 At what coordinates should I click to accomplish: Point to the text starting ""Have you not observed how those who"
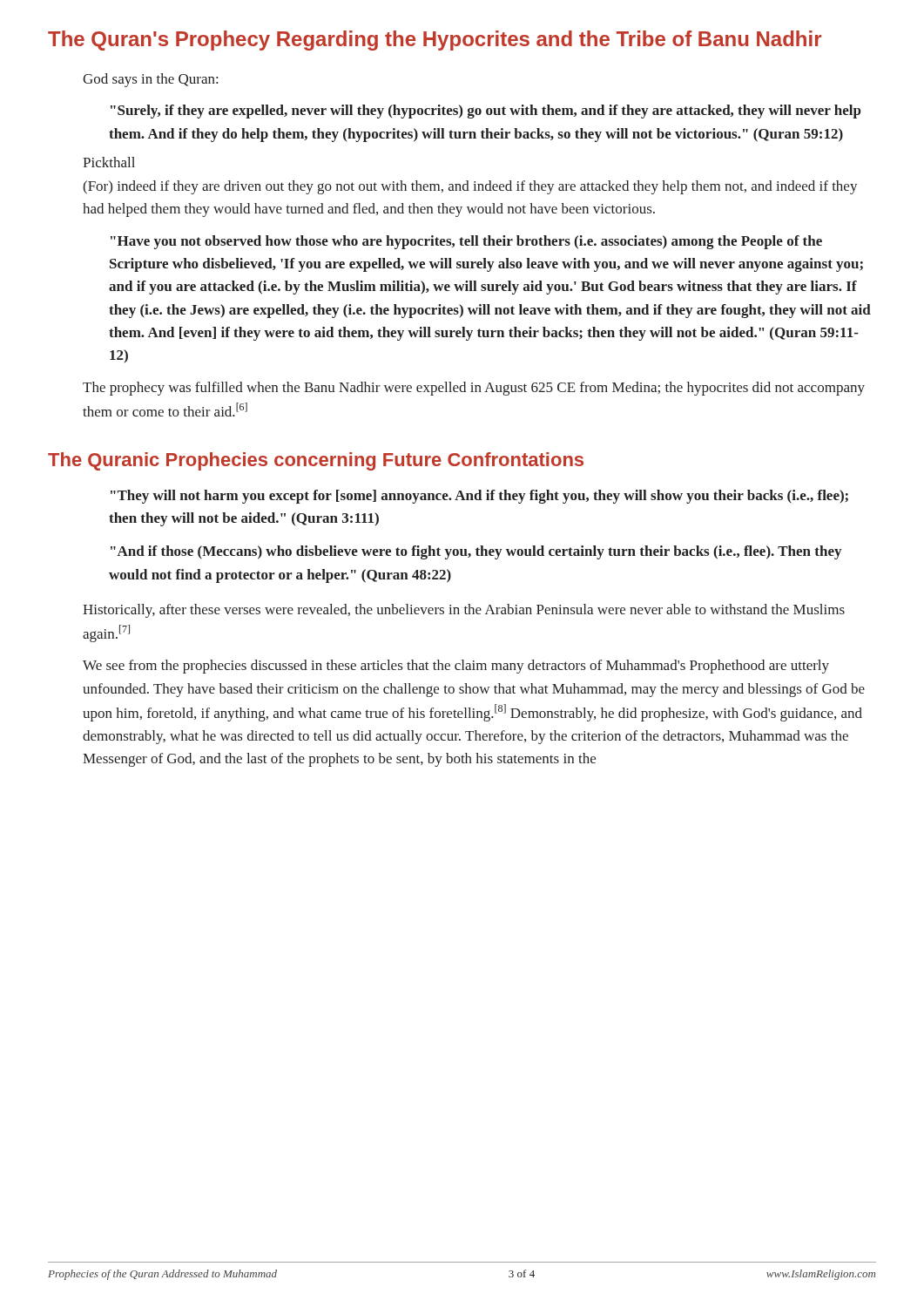490,298
